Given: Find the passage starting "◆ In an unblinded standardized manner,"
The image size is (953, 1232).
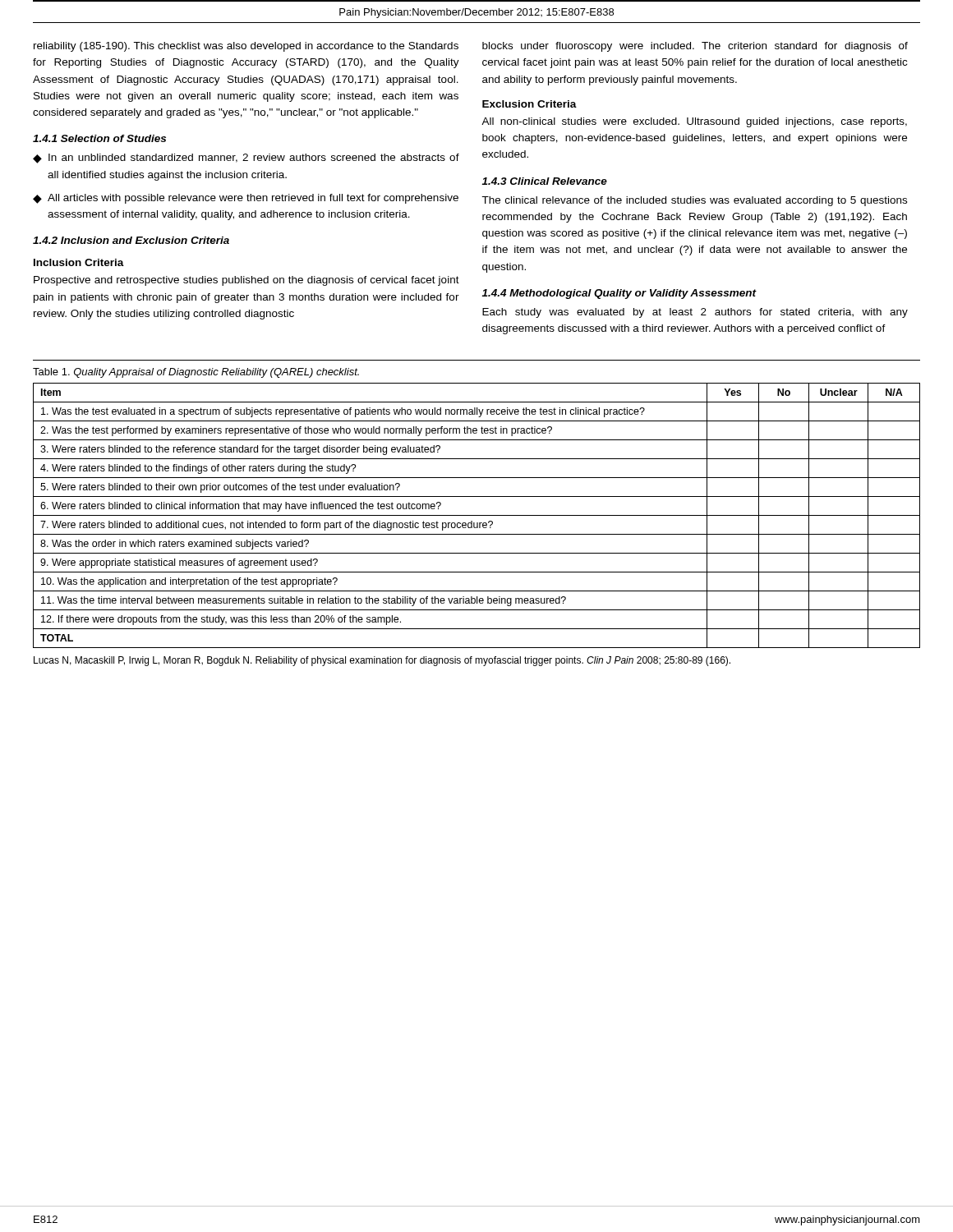Looking at the screenshot, I should coord(246,166).
